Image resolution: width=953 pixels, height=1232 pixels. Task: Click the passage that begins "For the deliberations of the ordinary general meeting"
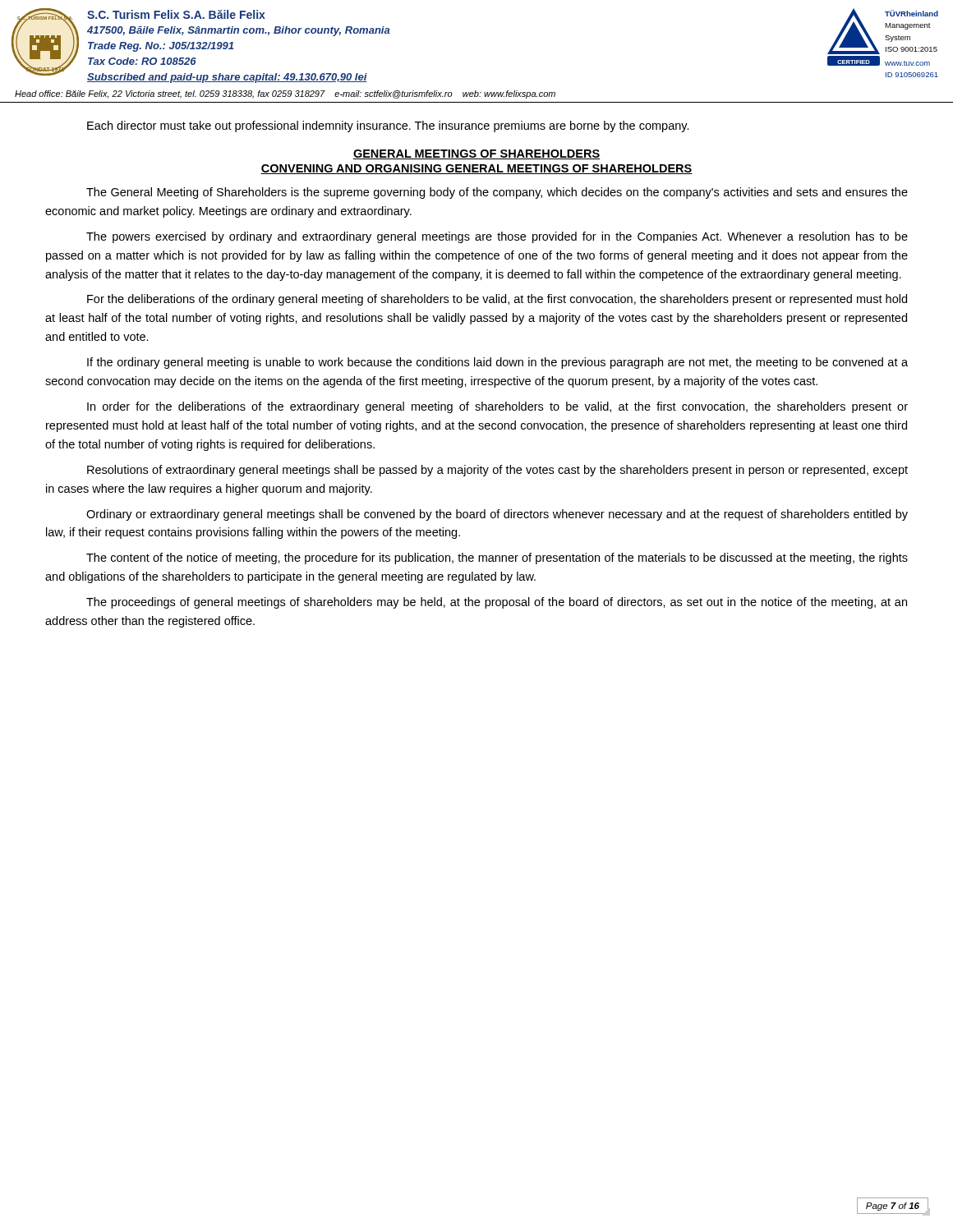(x=476, y=318)
